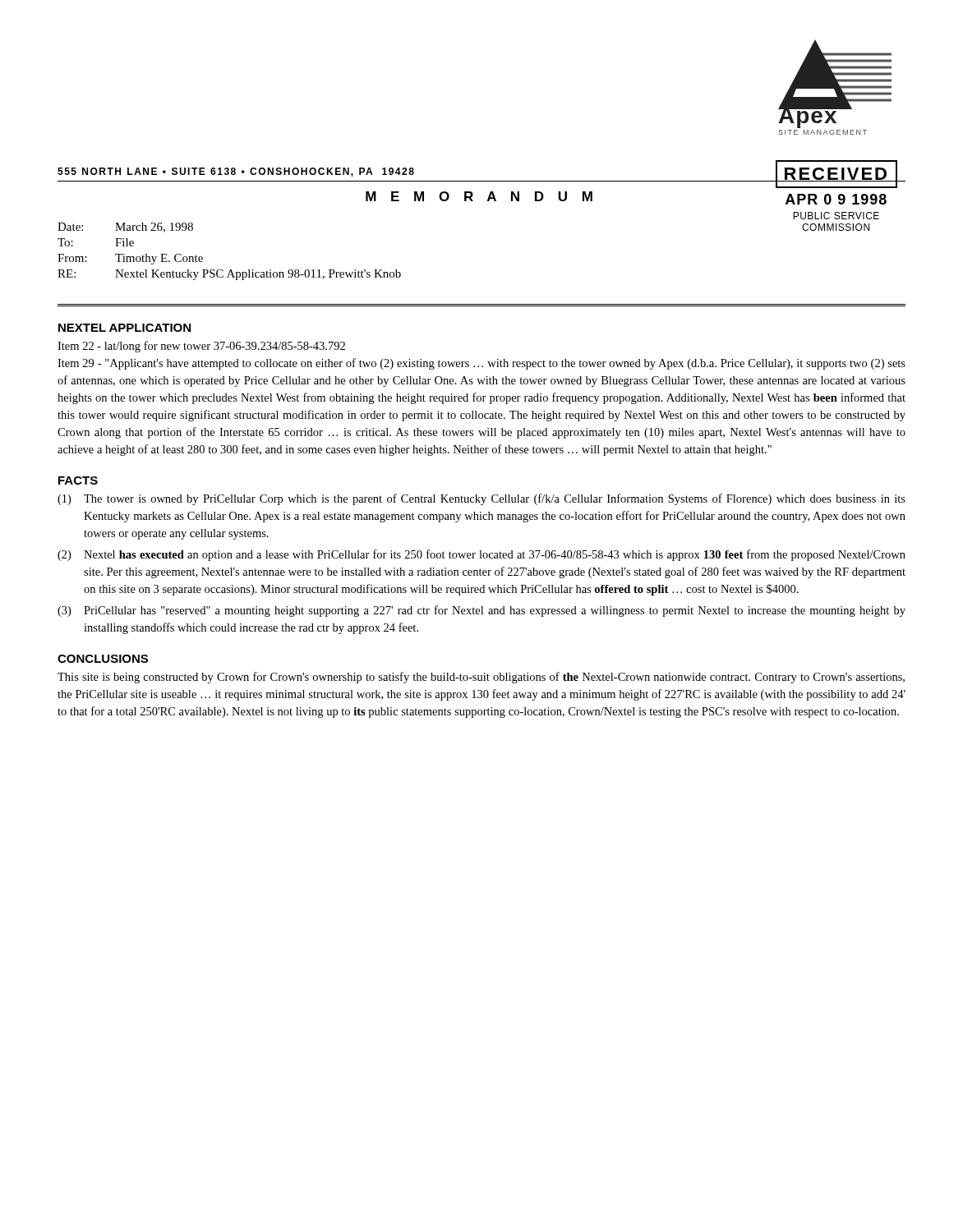The image size is (963, 1232).
Task: Select the region starting "(2) Nextel has"
Action: [482, 572]
